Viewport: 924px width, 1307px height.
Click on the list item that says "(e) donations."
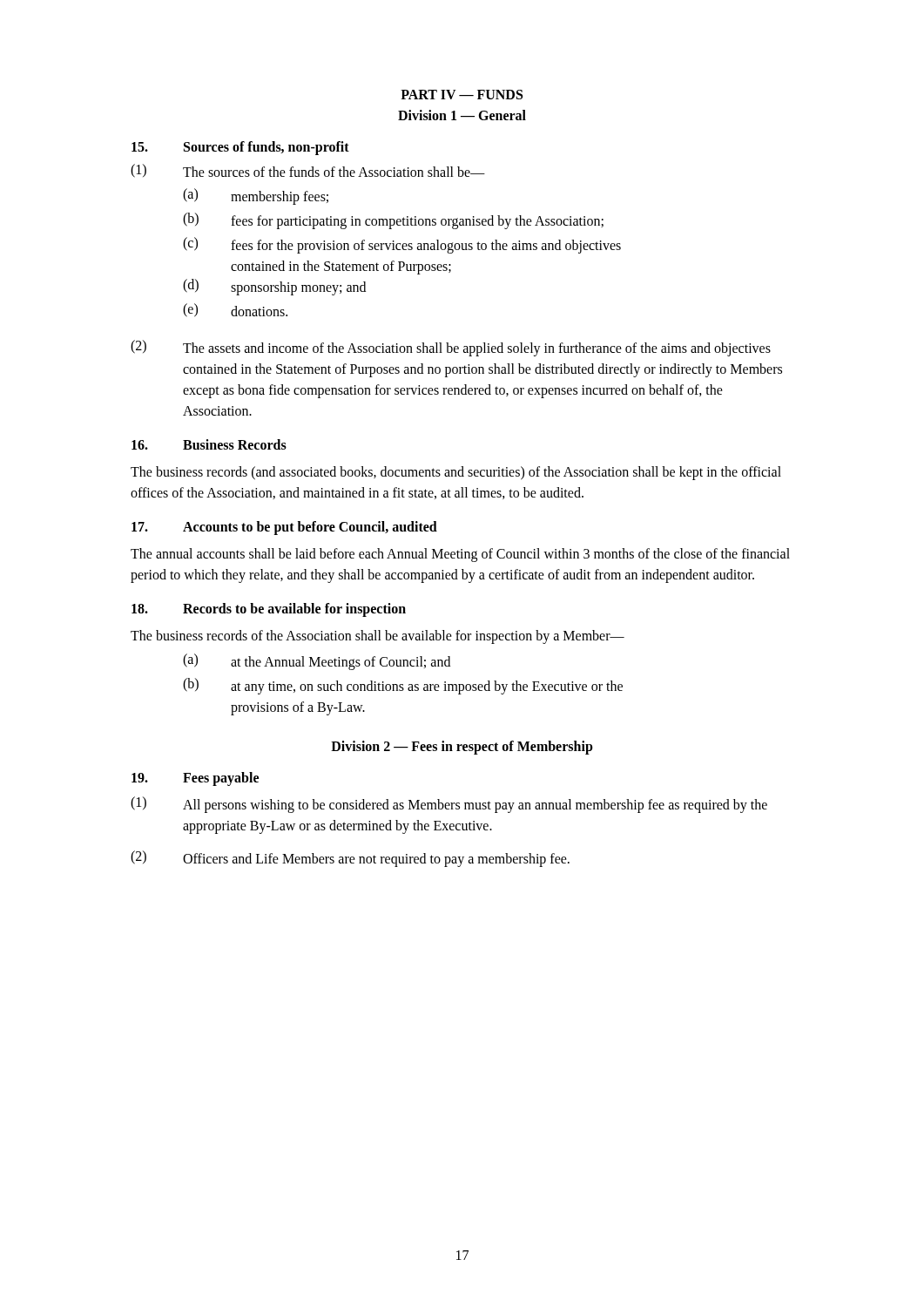click(x=235, y=310)
